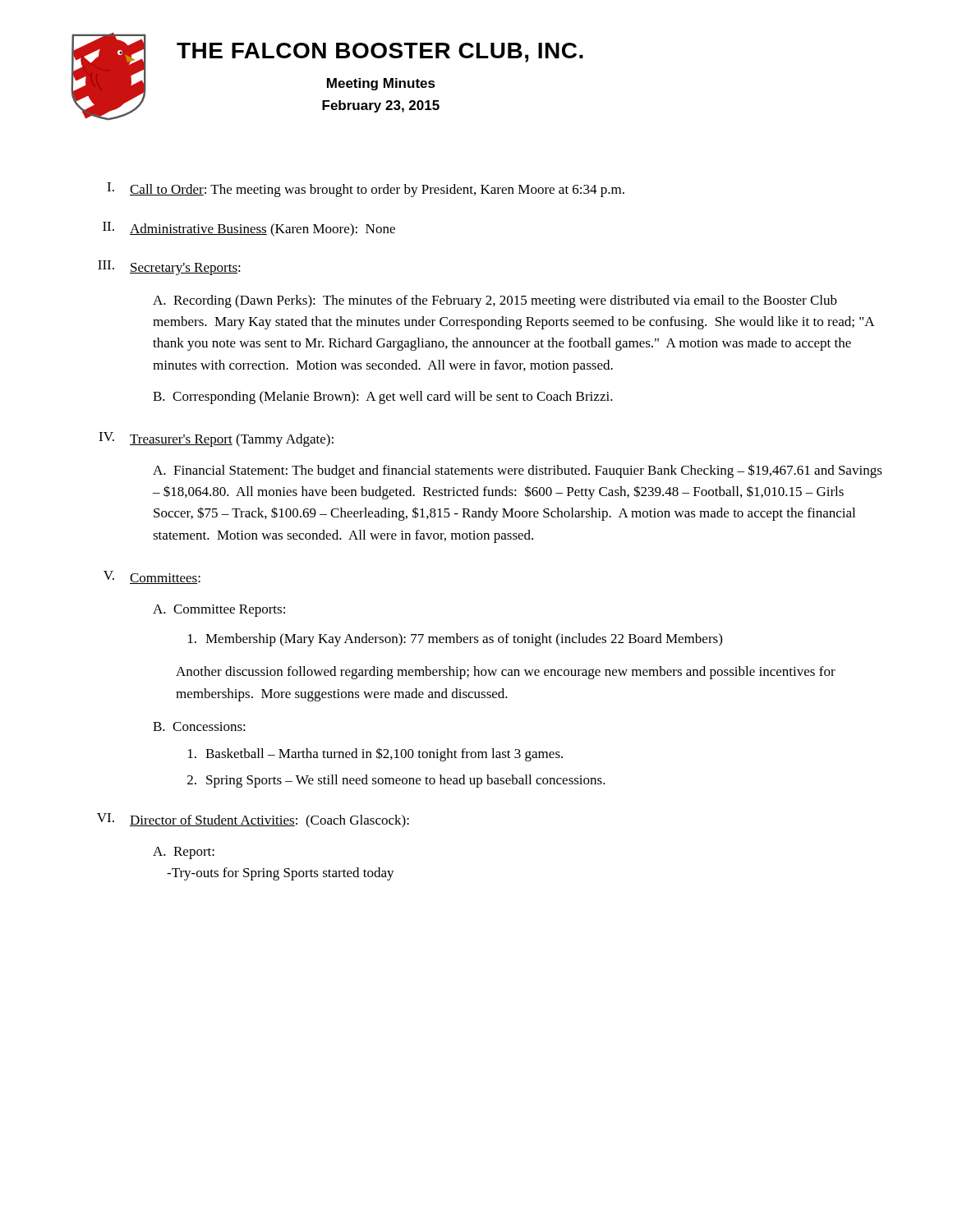Locate the list item with the text "Membership (Mary Kay Anderson): 77 members"
953x1232 pixels.
click(x=532, y=639)
